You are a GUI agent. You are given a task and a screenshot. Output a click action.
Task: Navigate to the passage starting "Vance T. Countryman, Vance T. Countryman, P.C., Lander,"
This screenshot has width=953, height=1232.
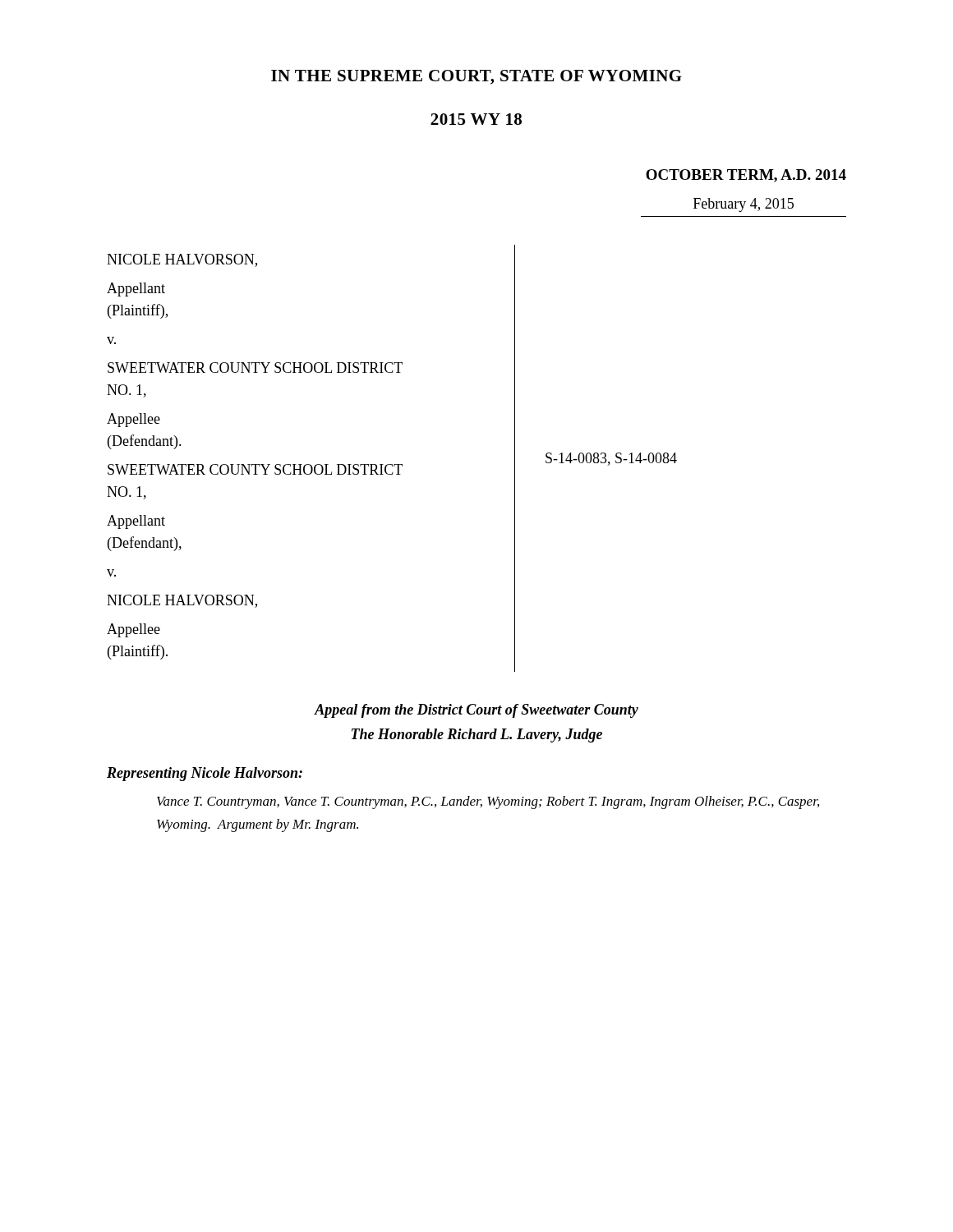click(x=488, y=813)
